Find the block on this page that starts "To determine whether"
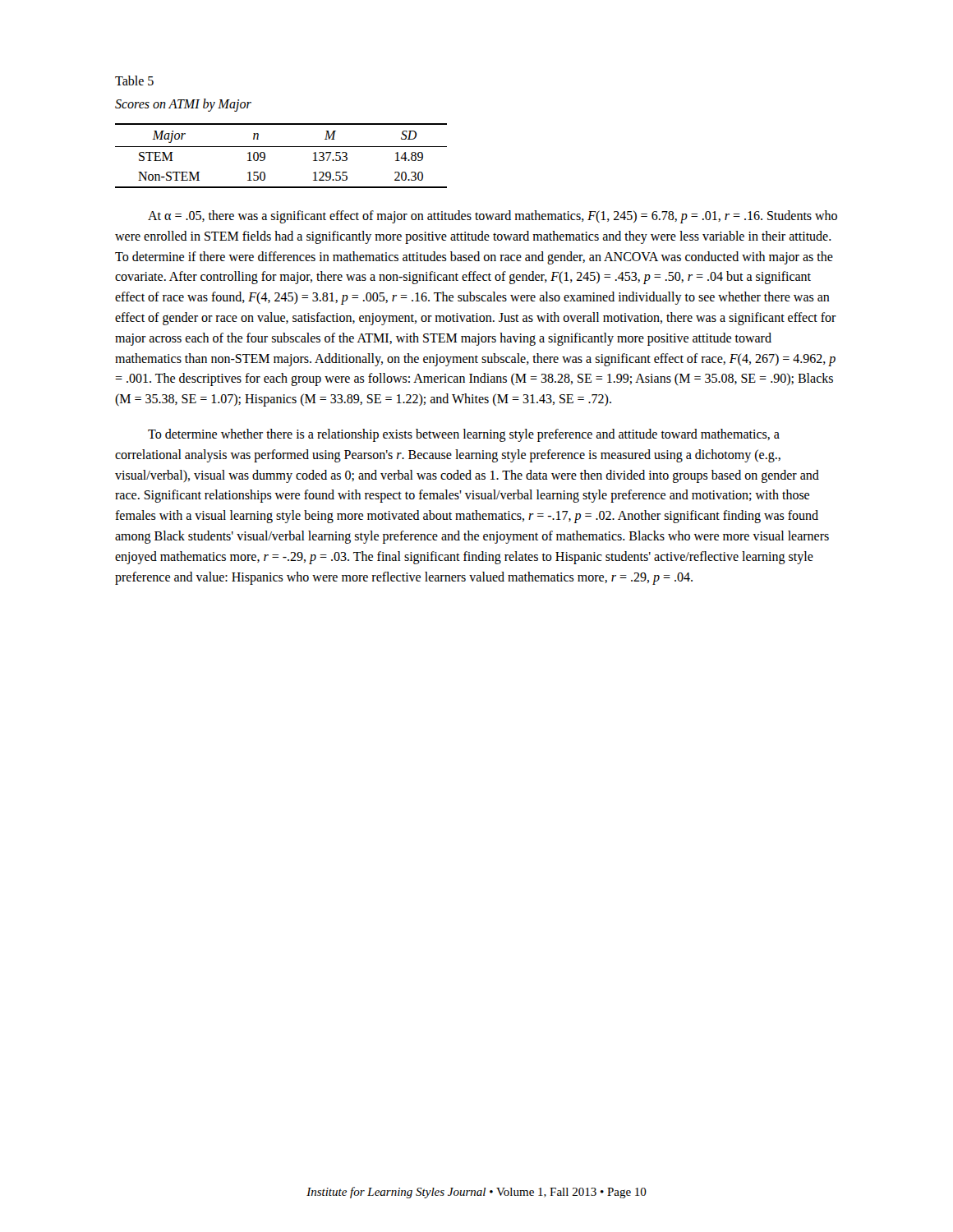The height and width of the screenshot is (1232, 953). pos(472,505)
